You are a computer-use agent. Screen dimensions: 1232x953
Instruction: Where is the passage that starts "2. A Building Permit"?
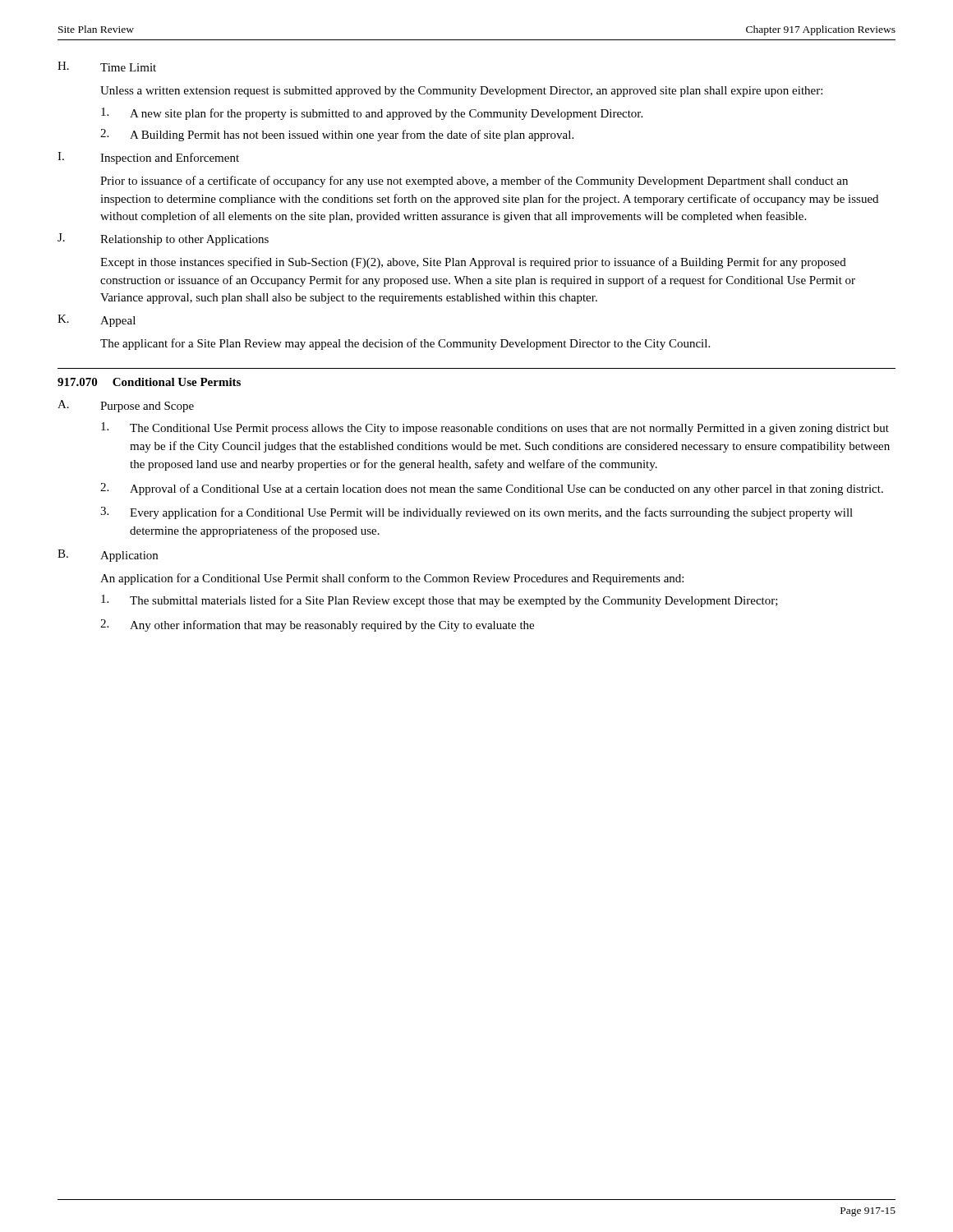click(x=498, y=136)
